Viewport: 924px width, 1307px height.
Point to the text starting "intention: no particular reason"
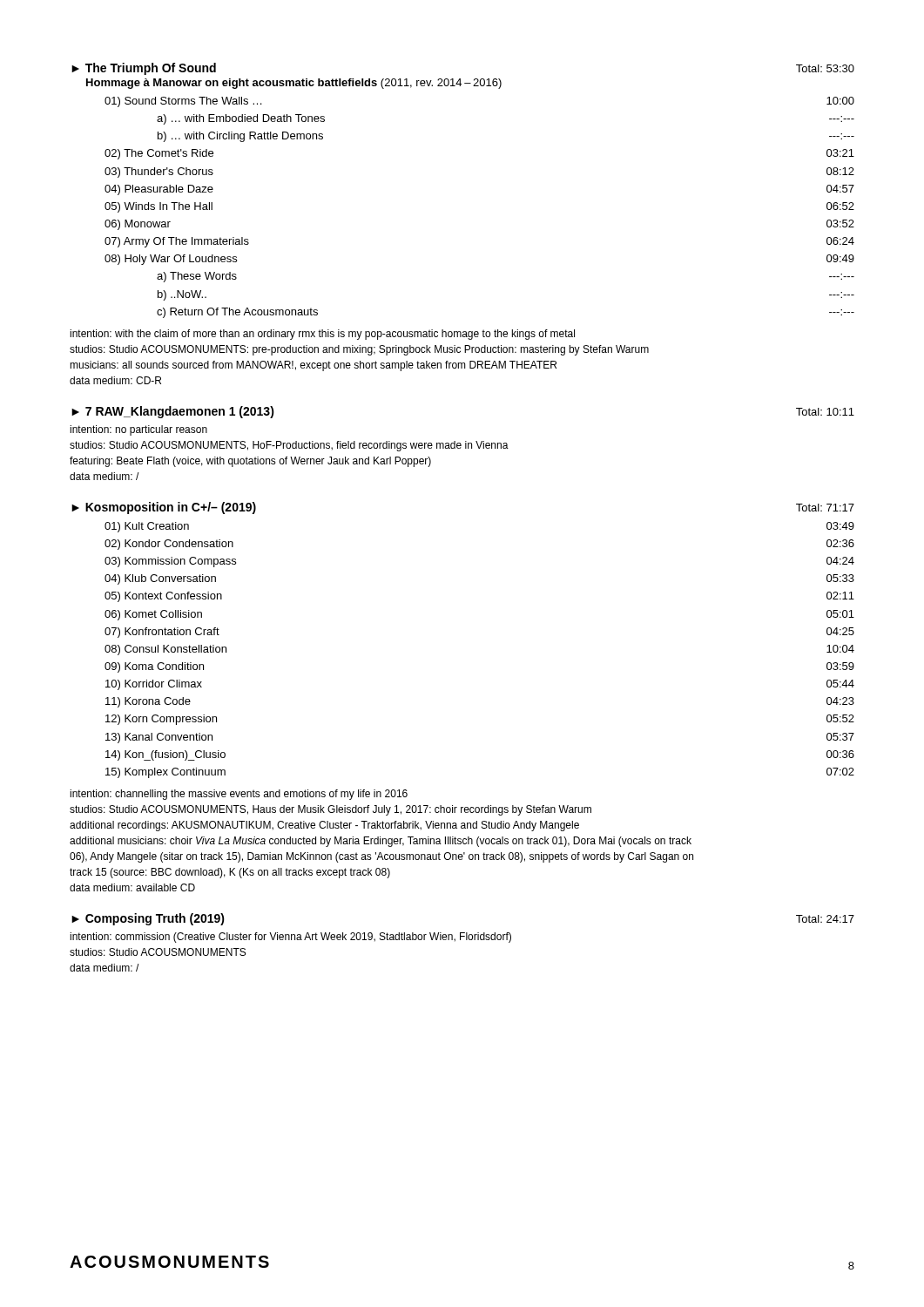(289, 453)
